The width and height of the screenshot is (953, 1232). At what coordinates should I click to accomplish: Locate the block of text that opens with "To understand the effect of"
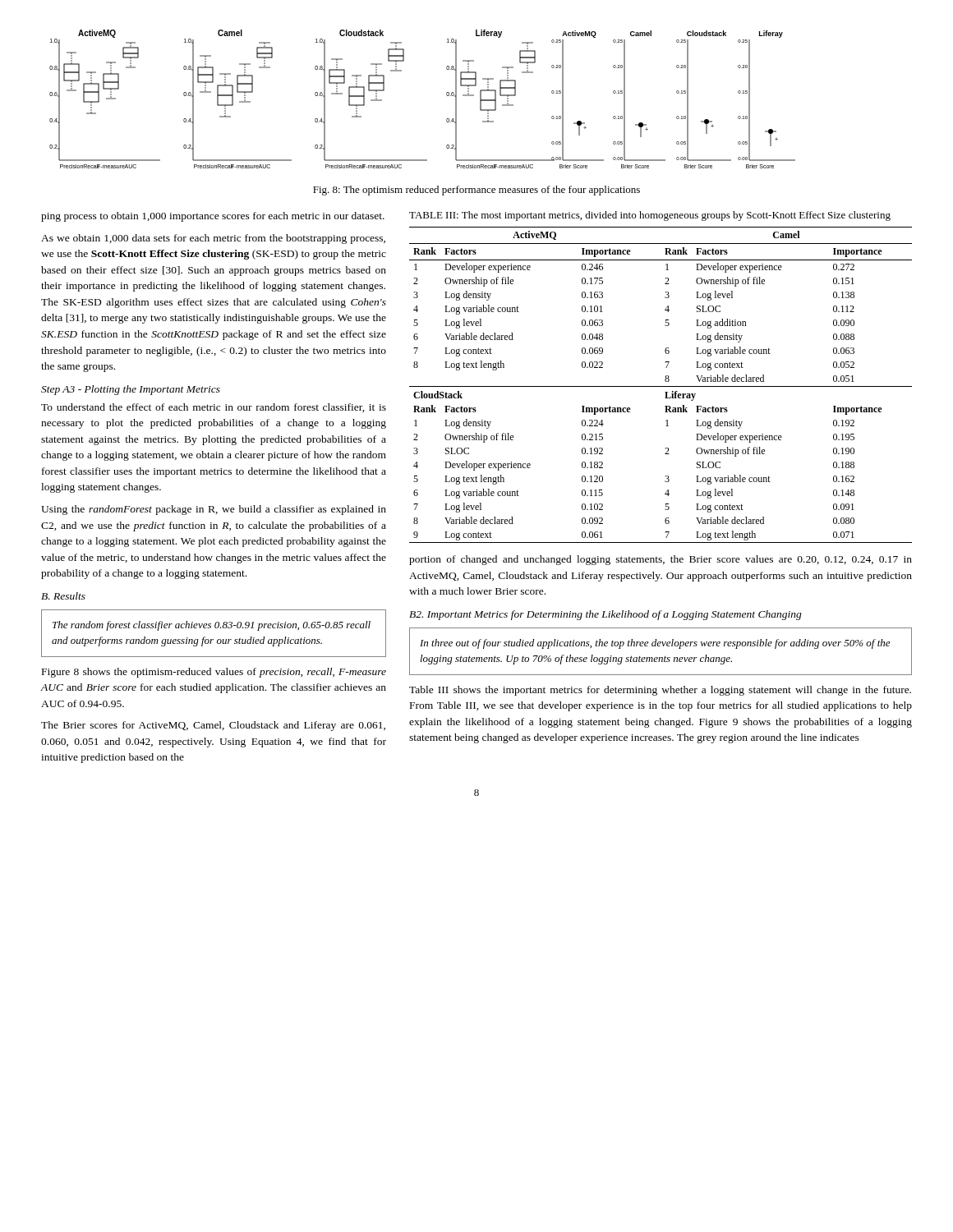point(214,408)
